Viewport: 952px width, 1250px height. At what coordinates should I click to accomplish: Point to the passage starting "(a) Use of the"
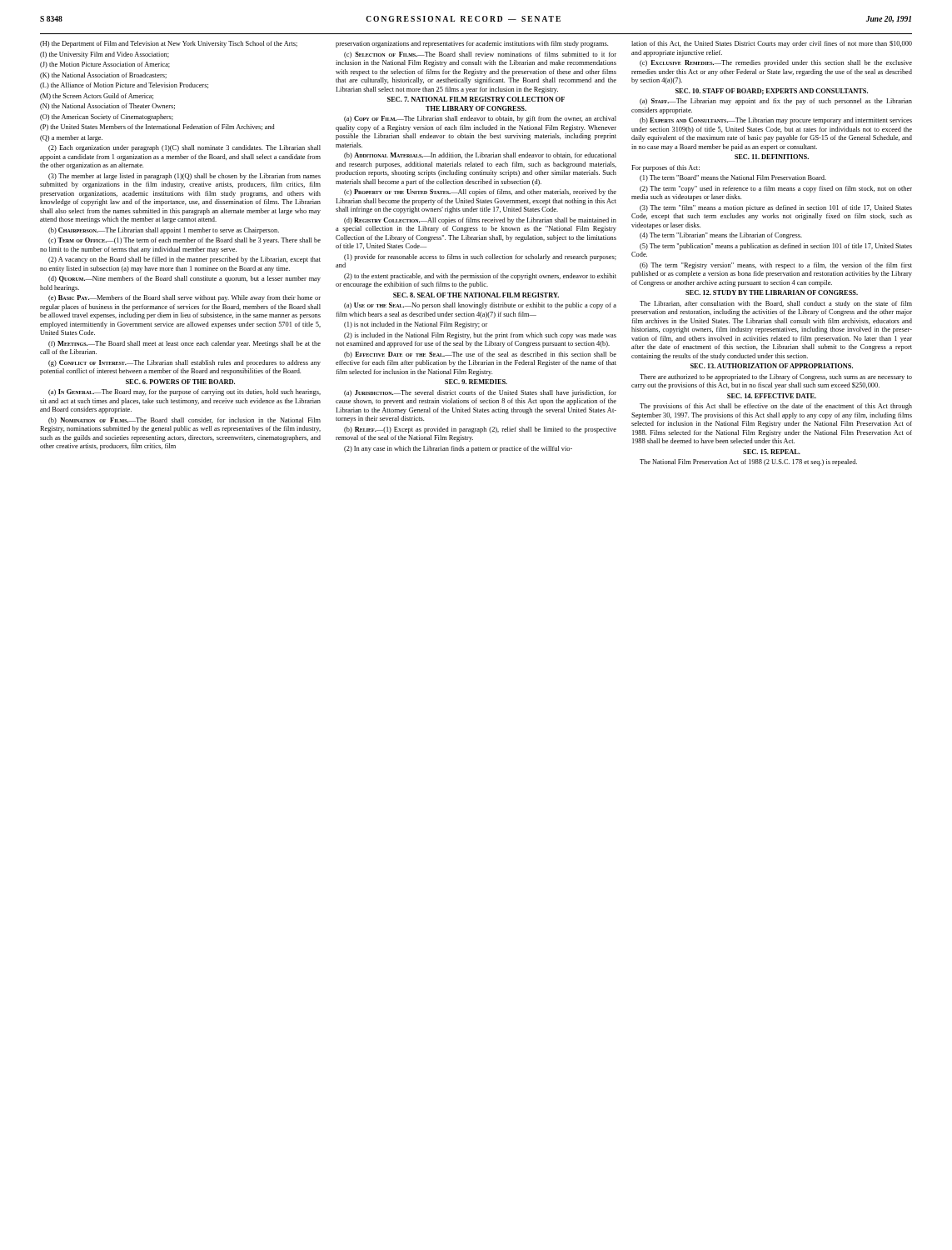click(x=476, y=339)
